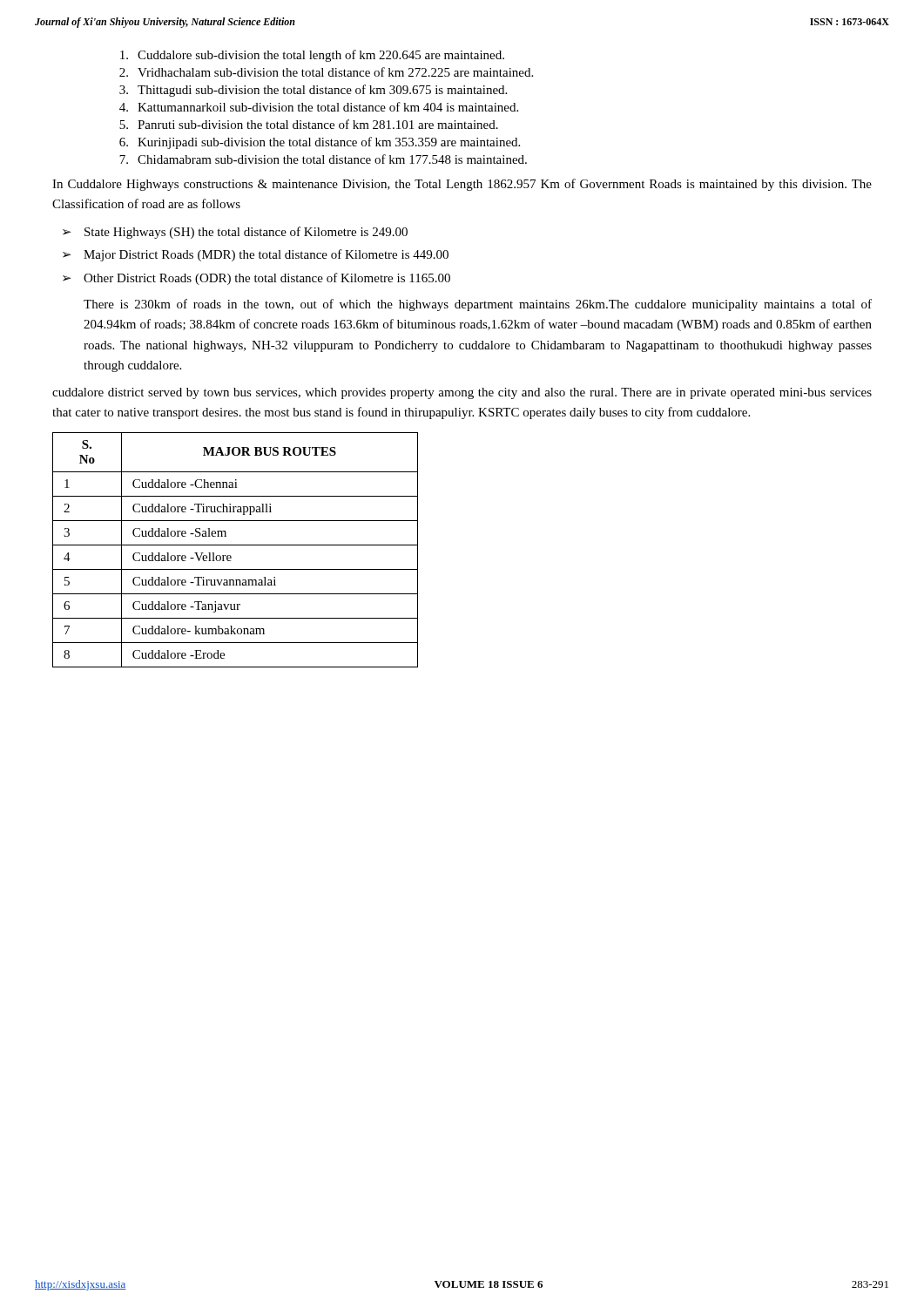Navigate to the text starting "2. Vridhachalam sub-division the total distance"

click(x=319, y=73)
